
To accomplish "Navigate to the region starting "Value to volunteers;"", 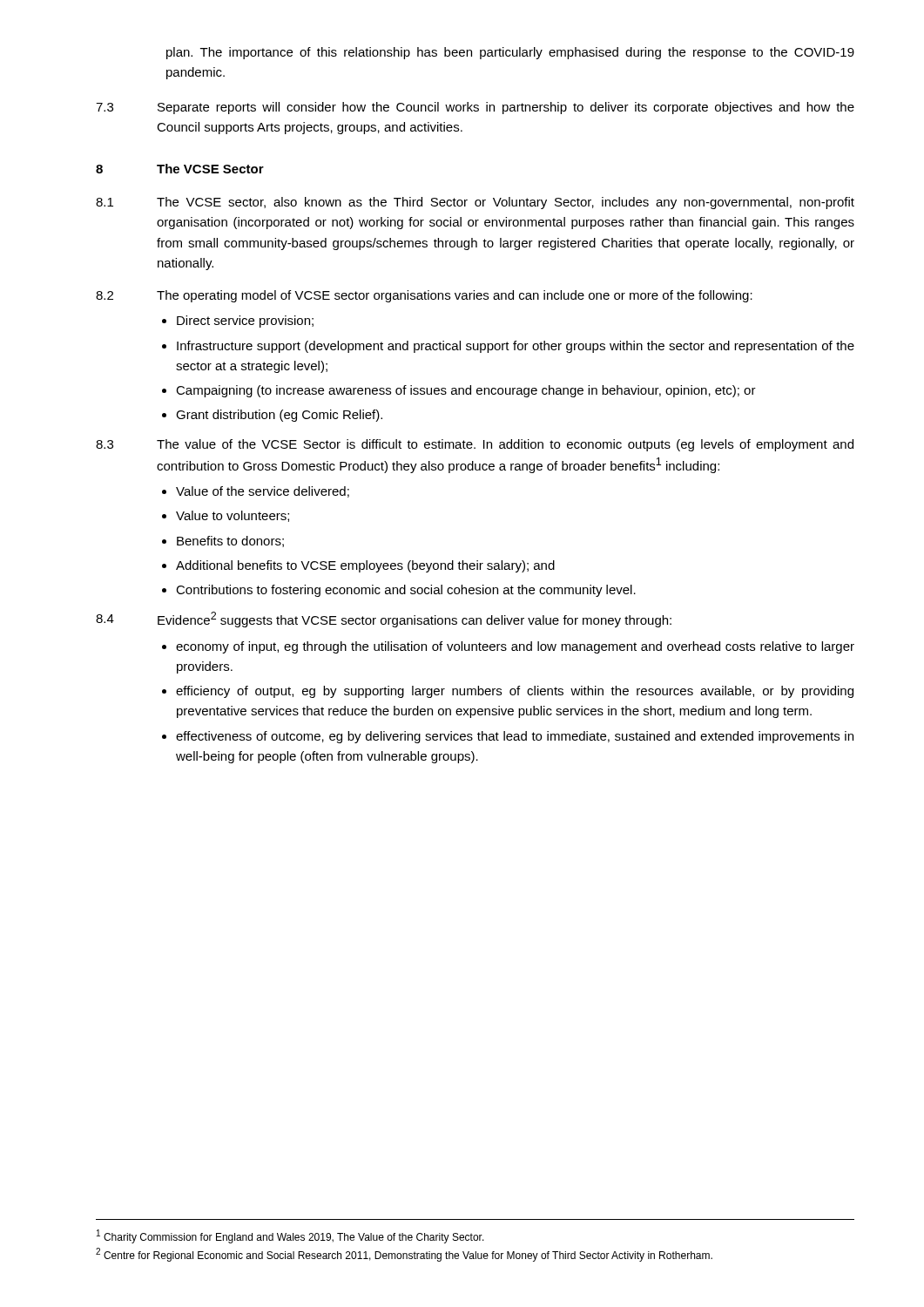I will (x=233, y=516).
